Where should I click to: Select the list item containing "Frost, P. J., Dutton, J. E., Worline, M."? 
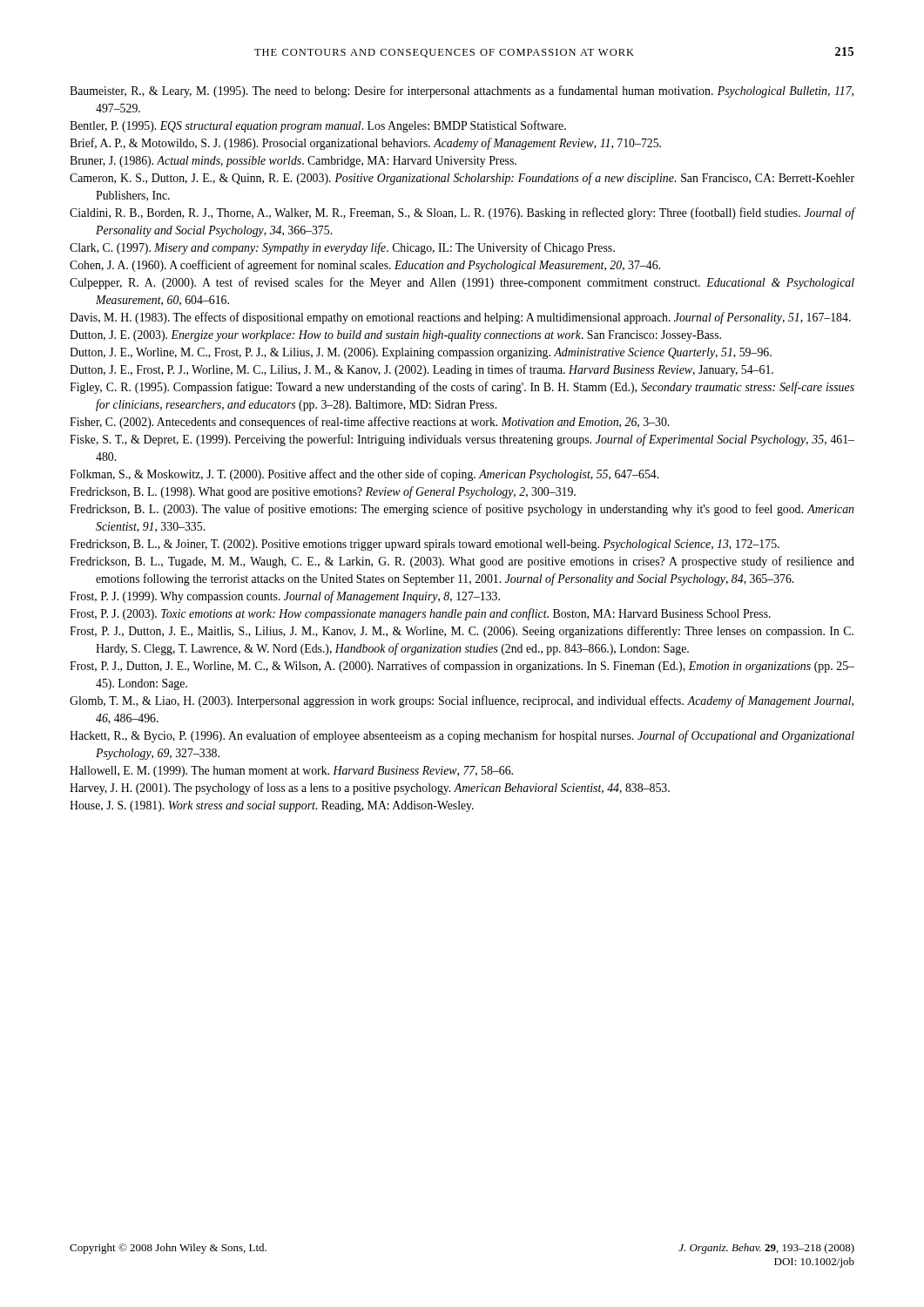462,675
